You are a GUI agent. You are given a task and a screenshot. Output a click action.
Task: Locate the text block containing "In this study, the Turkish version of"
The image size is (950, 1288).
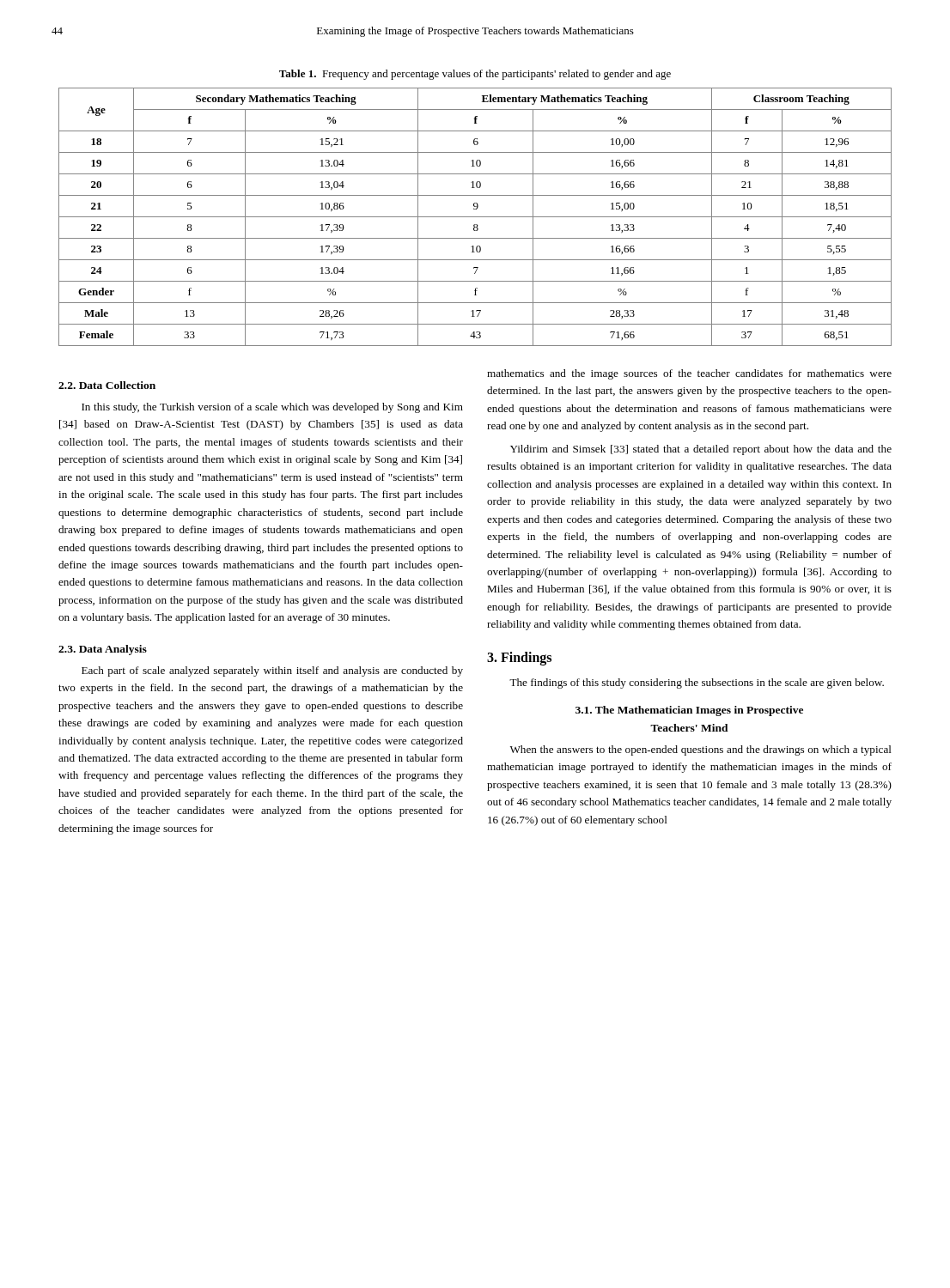click(261, 512)
